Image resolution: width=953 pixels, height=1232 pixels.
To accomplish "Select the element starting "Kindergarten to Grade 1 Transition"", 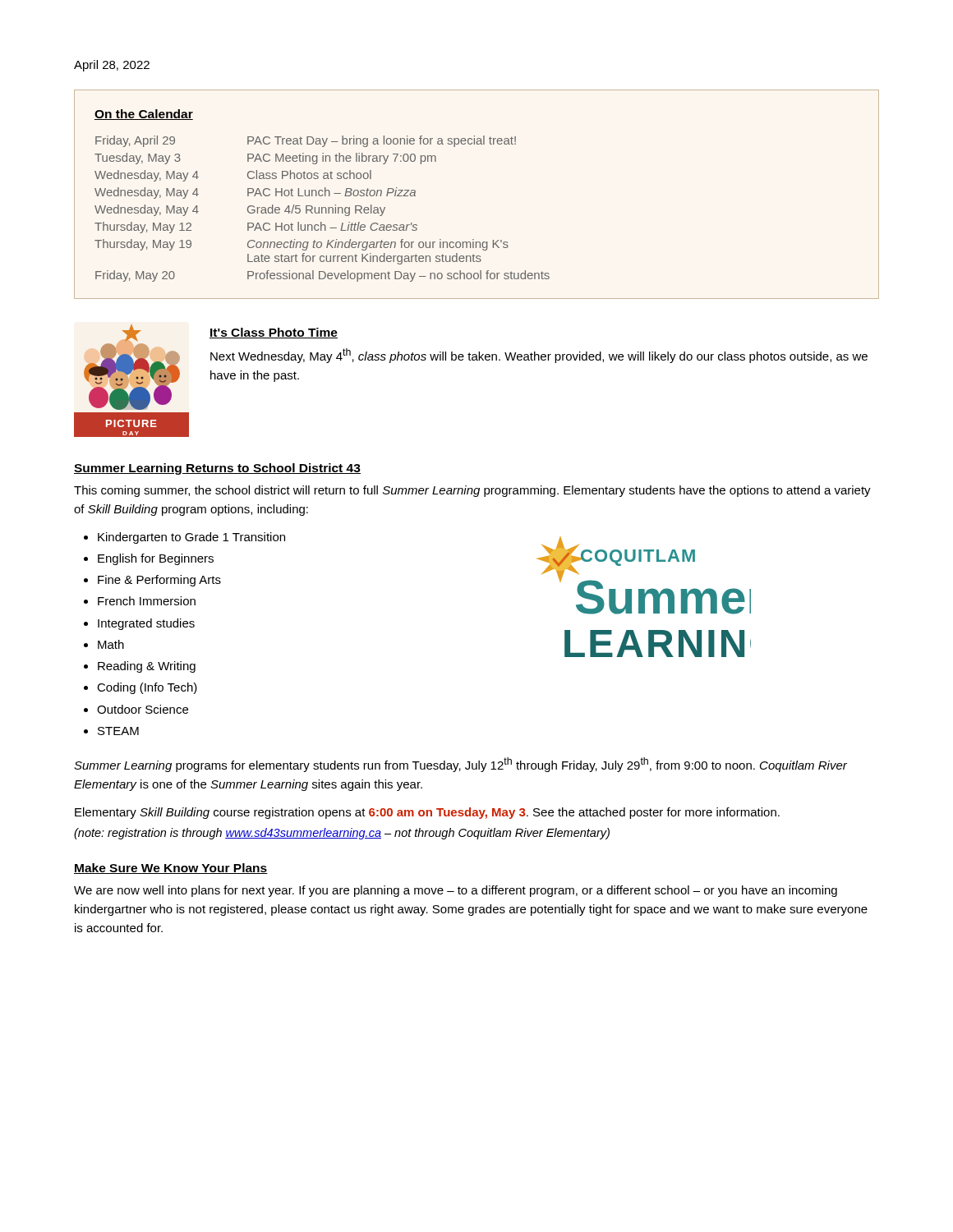I will (191, 536).
